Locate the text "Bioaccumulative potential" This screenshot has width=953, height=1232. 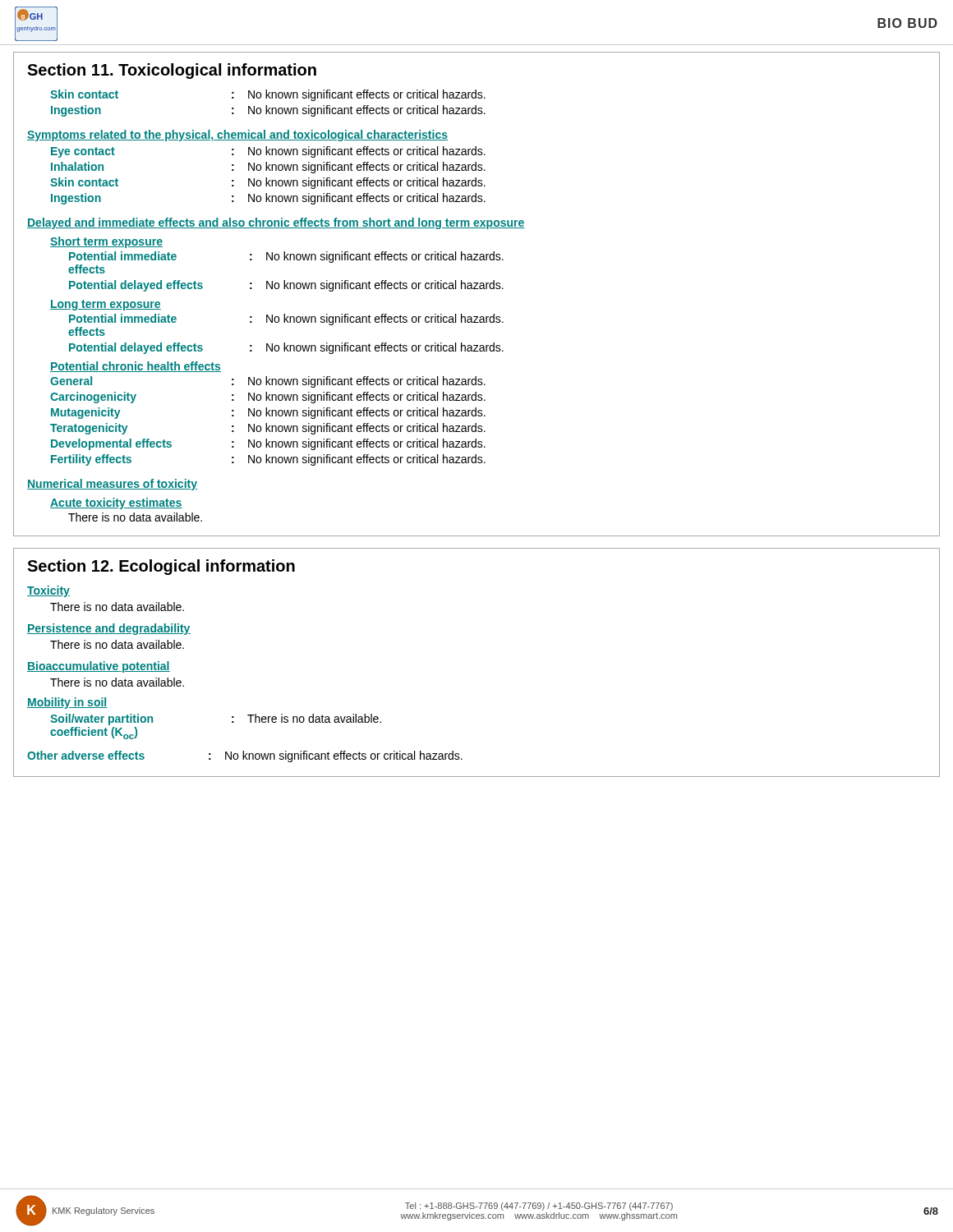[x=98, y=666]
